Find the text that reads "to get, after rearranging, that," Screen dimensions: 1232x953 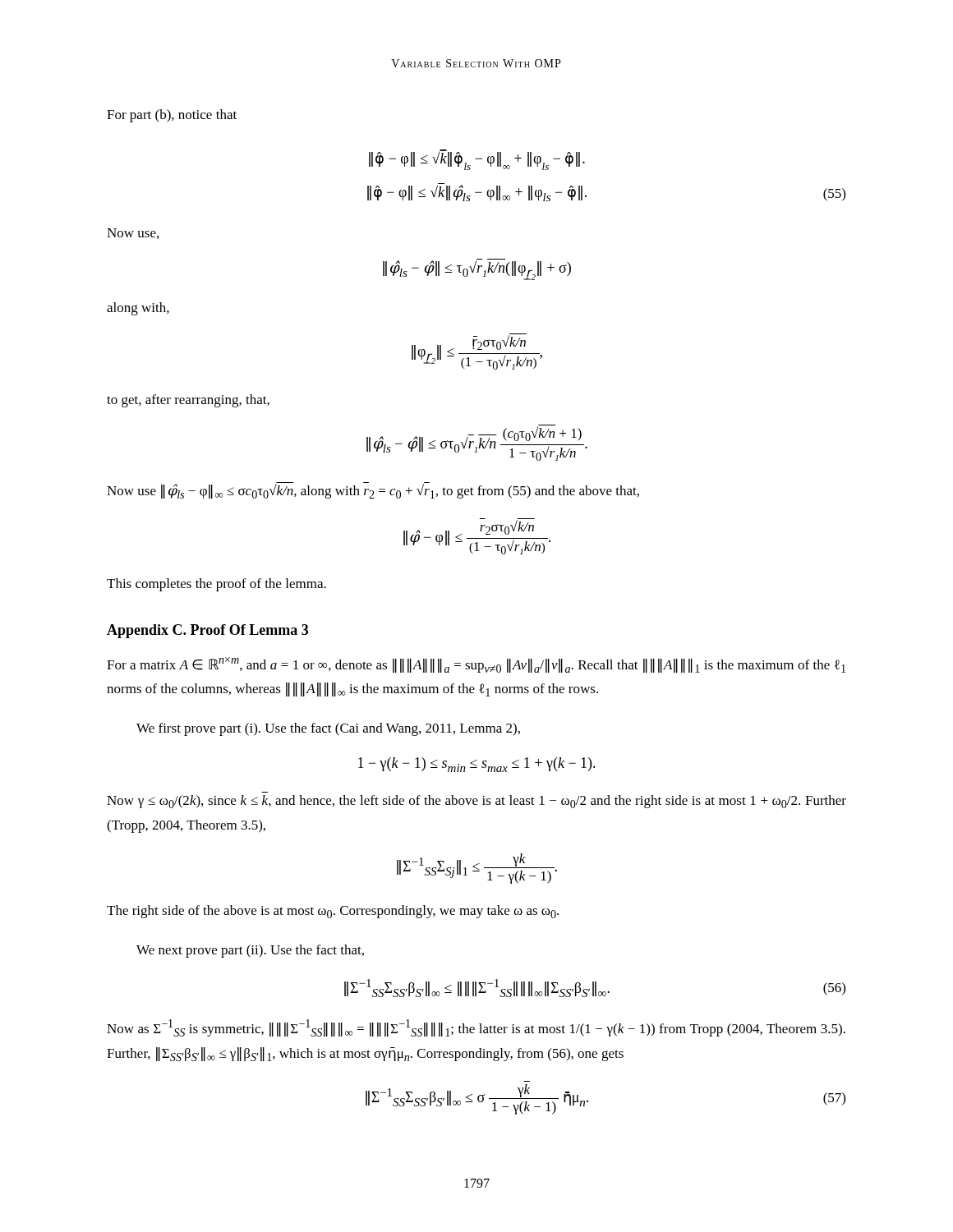(188, 399)
